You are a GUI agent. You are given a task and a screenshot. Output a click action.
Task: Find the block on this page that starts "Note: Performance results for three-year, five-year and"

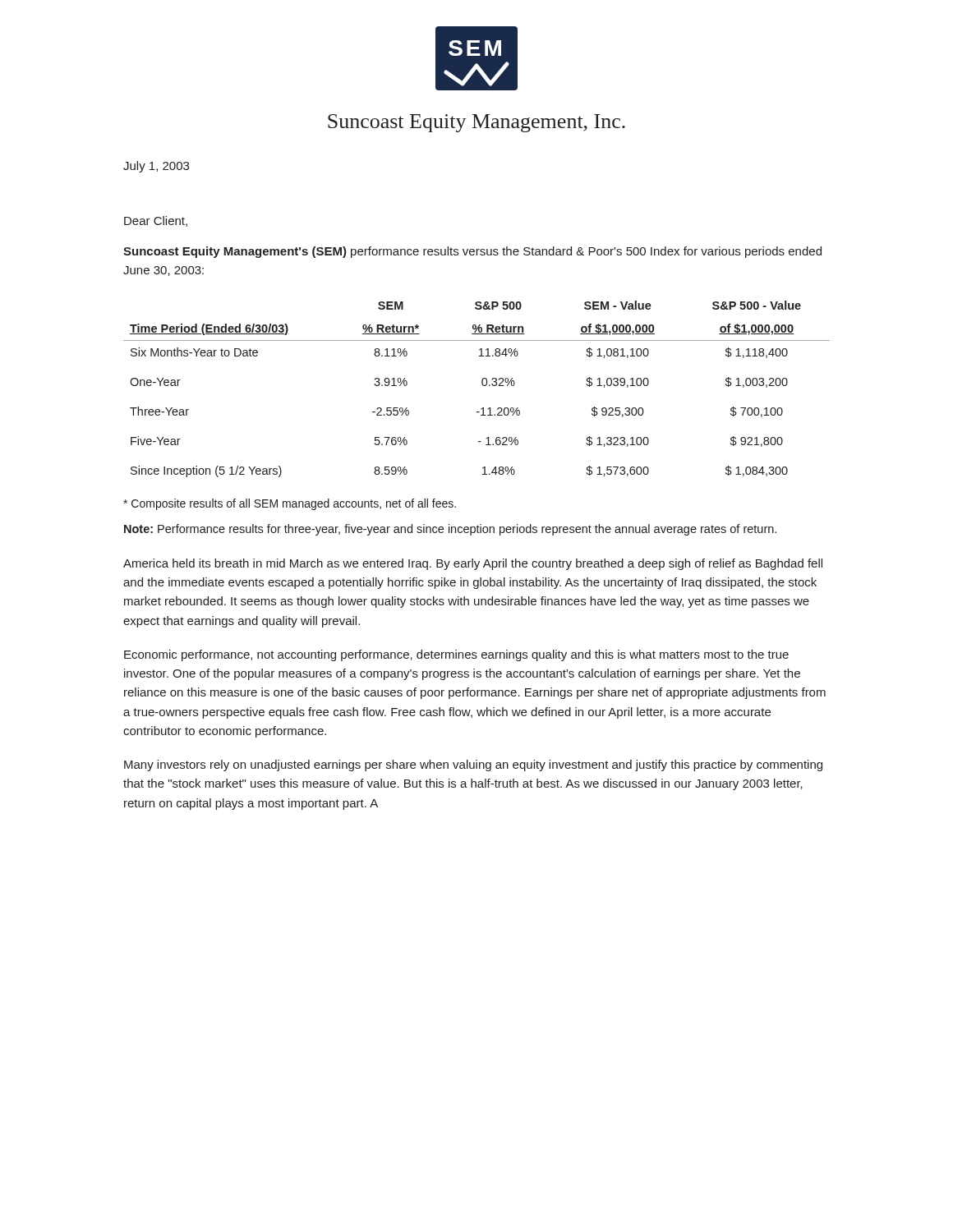tap(450, 529)
